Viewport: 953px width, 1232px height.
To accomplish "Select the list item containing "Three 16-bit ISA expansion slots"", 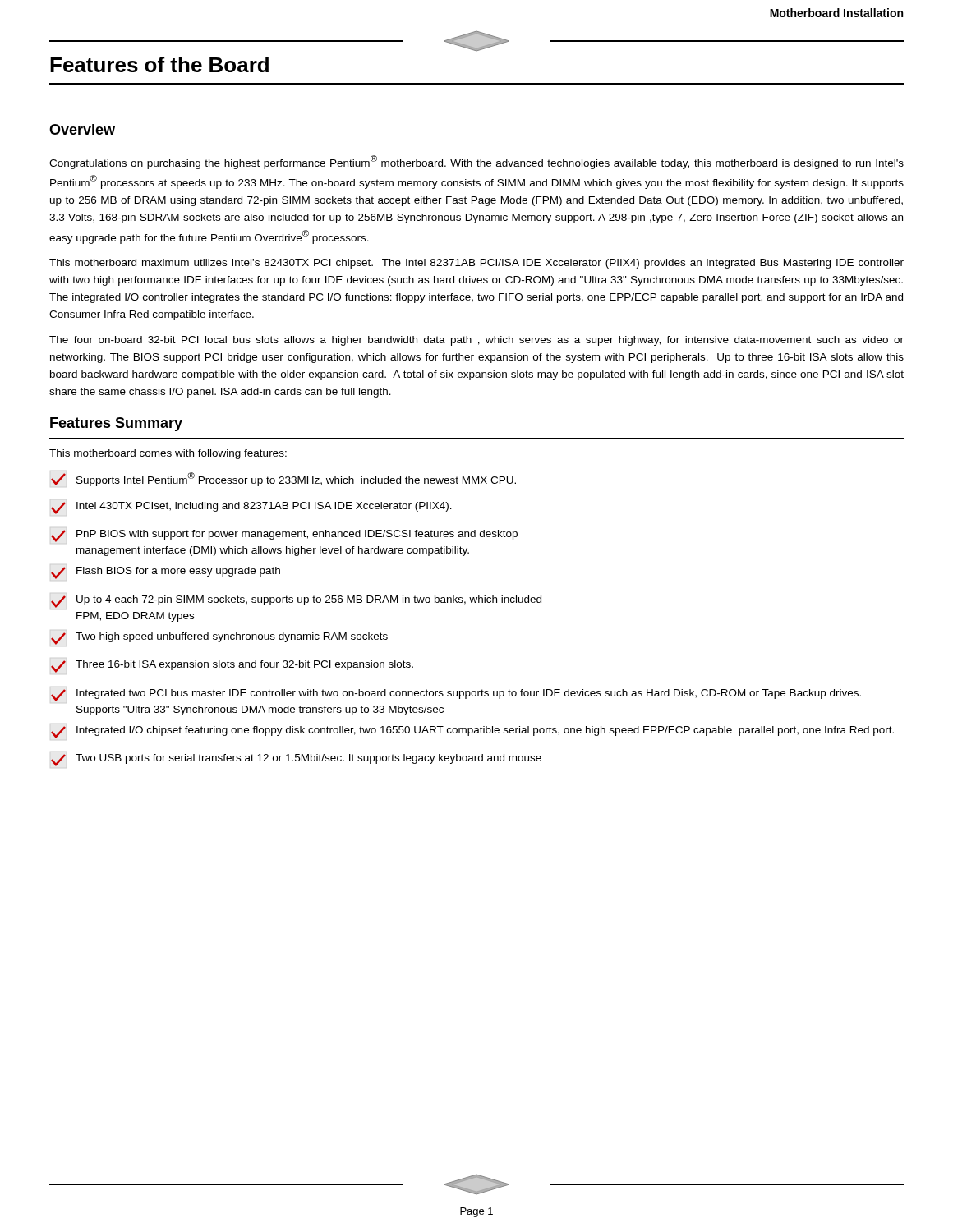I will click(232, 667).
